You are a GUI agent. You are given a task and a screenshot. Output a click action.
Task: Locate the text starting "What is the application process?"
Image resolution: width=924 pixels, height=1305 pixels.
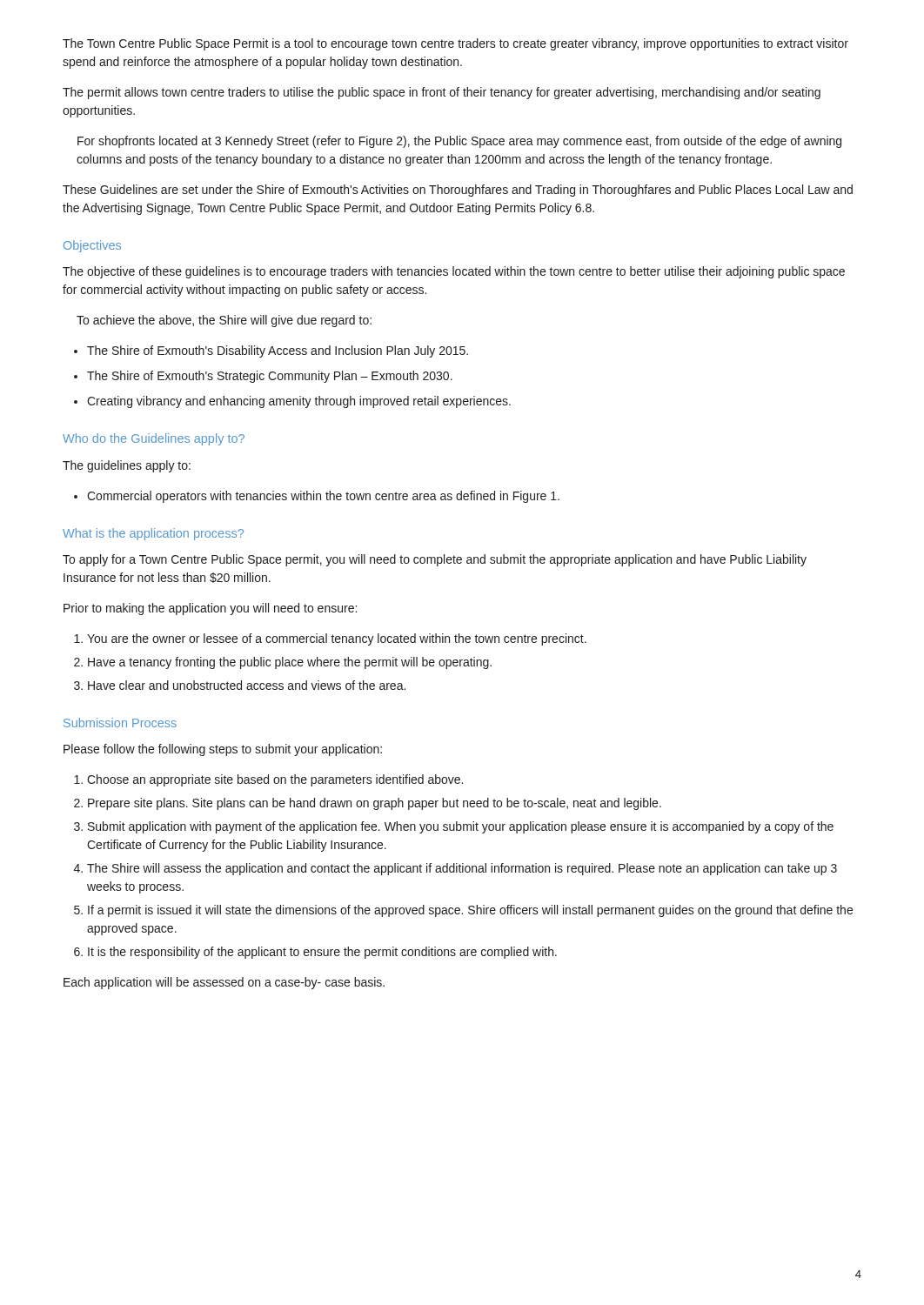[153, 534]
